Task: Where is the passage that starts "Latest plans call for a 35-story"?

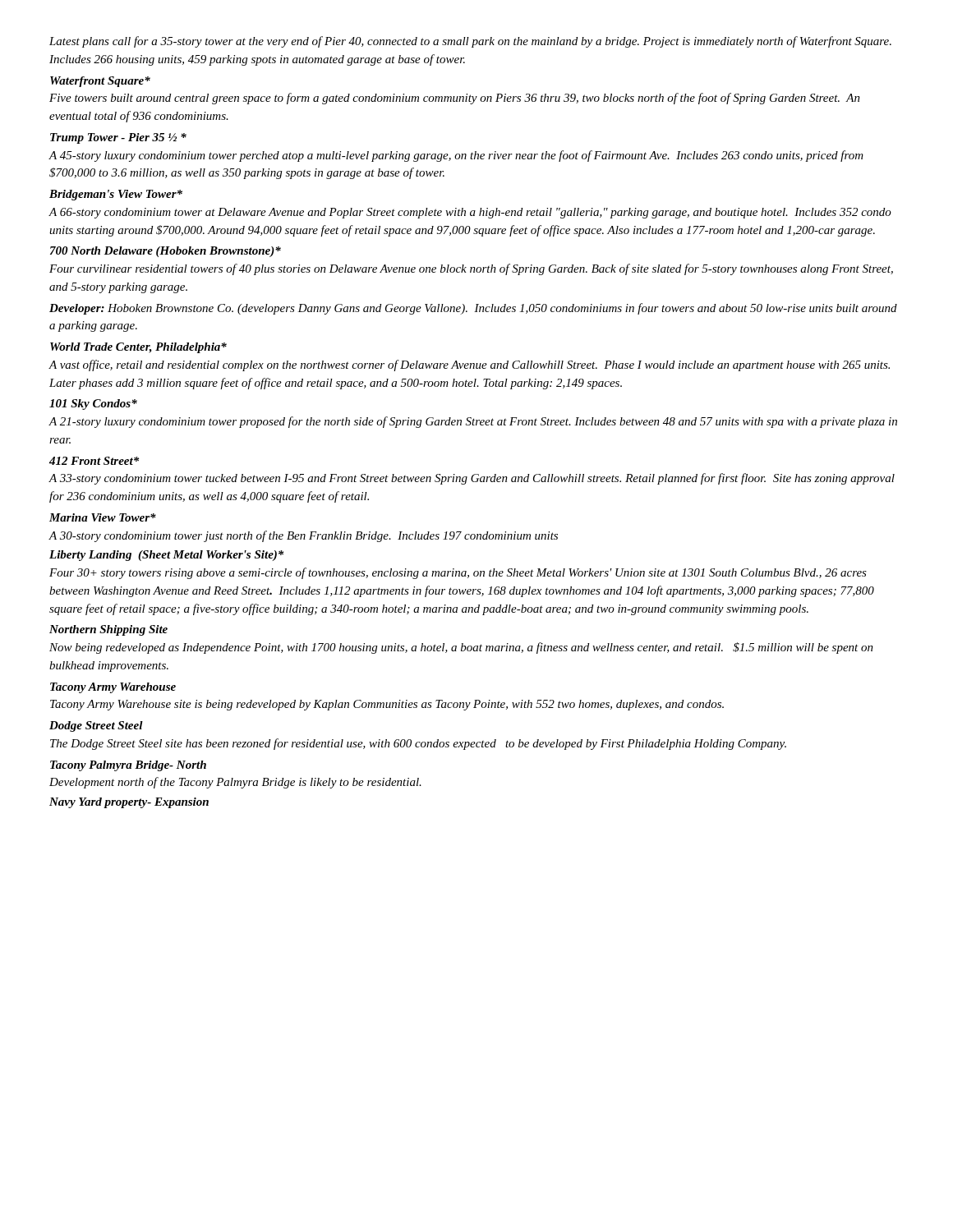Action: click(x=476, y=51)
